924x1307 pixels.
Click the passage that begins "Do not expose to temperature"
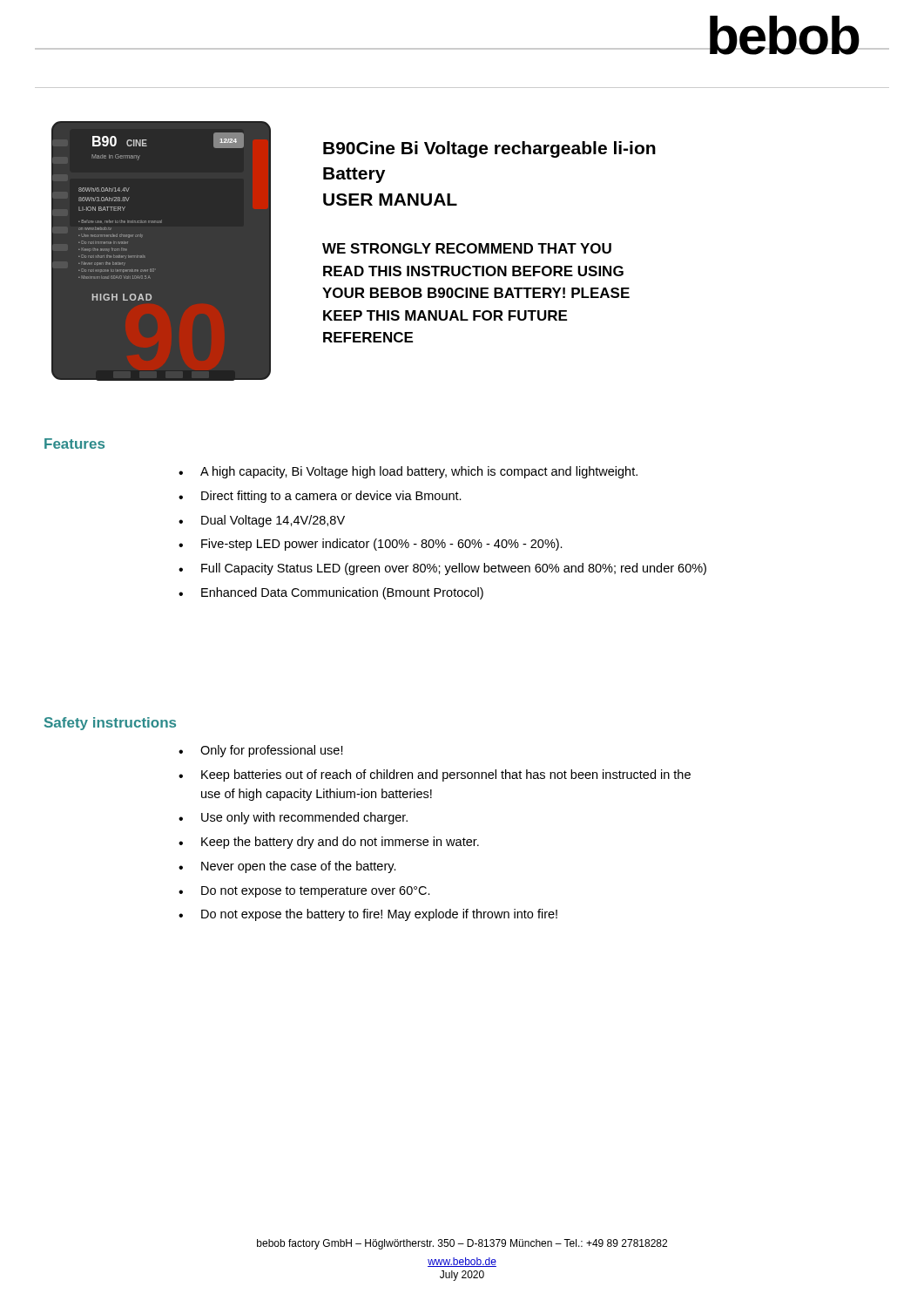(315, 890)
